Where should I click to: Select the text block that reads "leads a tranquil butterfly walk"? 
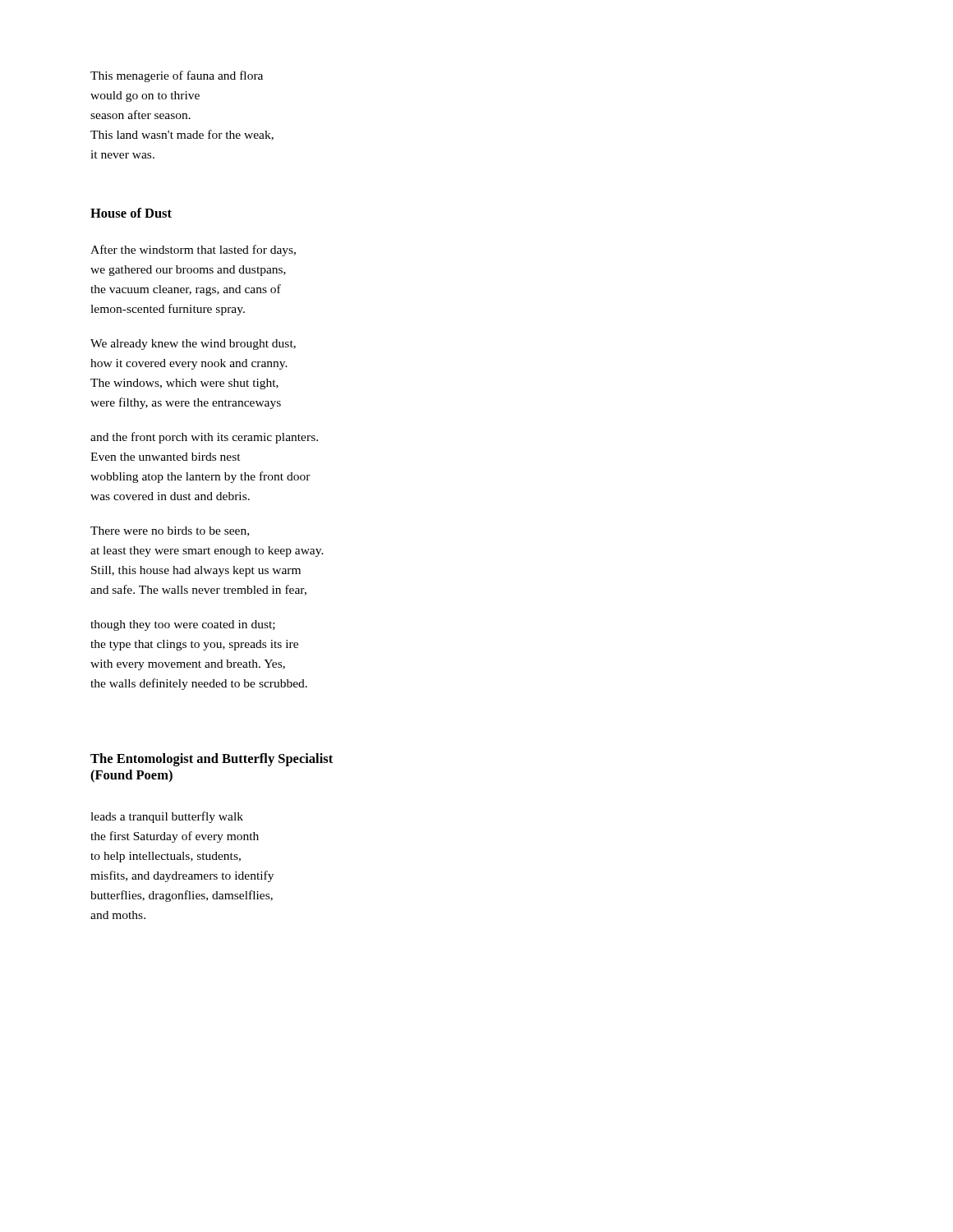(182, 866)
